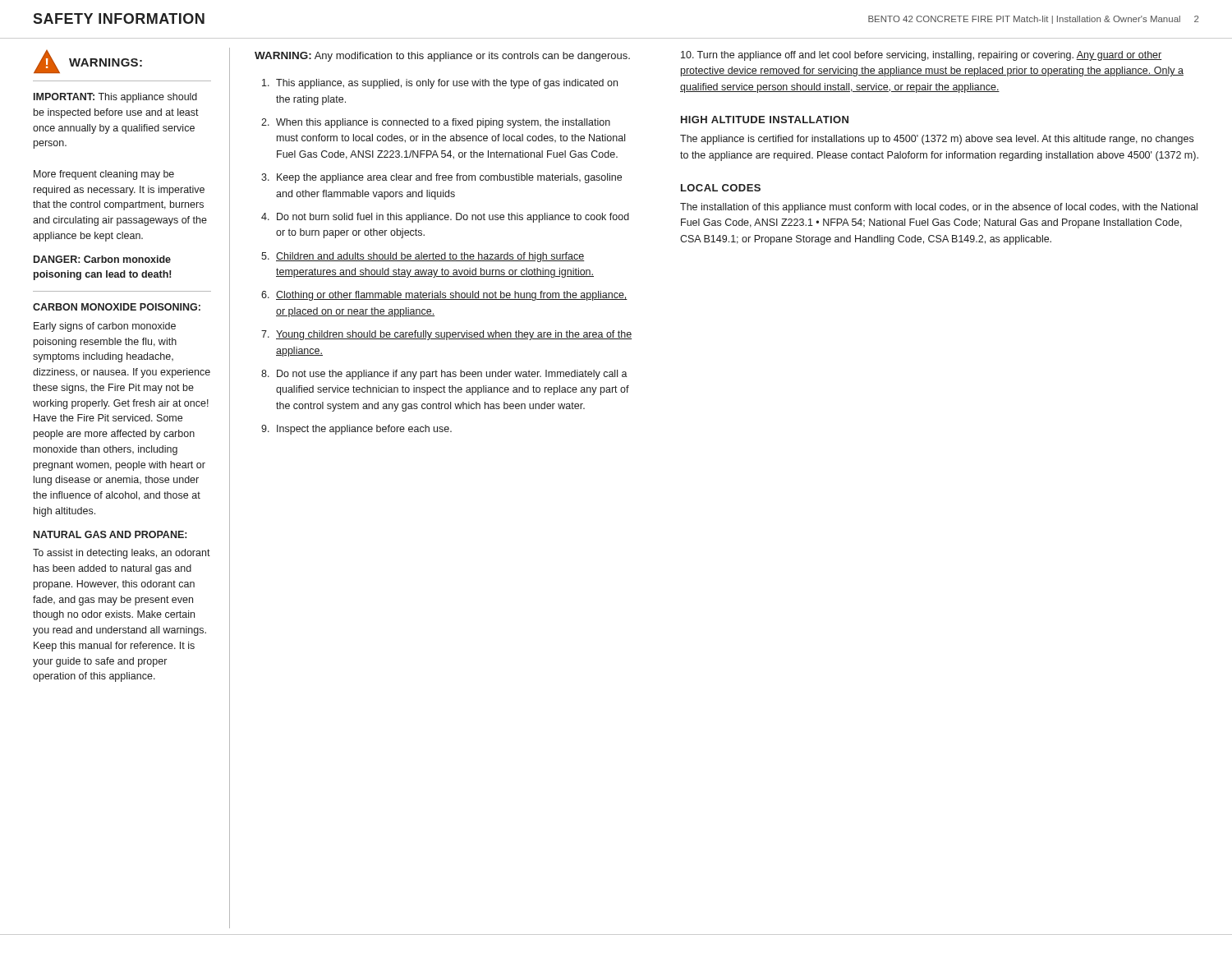Click on the text block that reads "CARBON MONOXIDE POISONING: Early signs of carbon monoxide"
The image size is (1232, 953).
(122, 408)
